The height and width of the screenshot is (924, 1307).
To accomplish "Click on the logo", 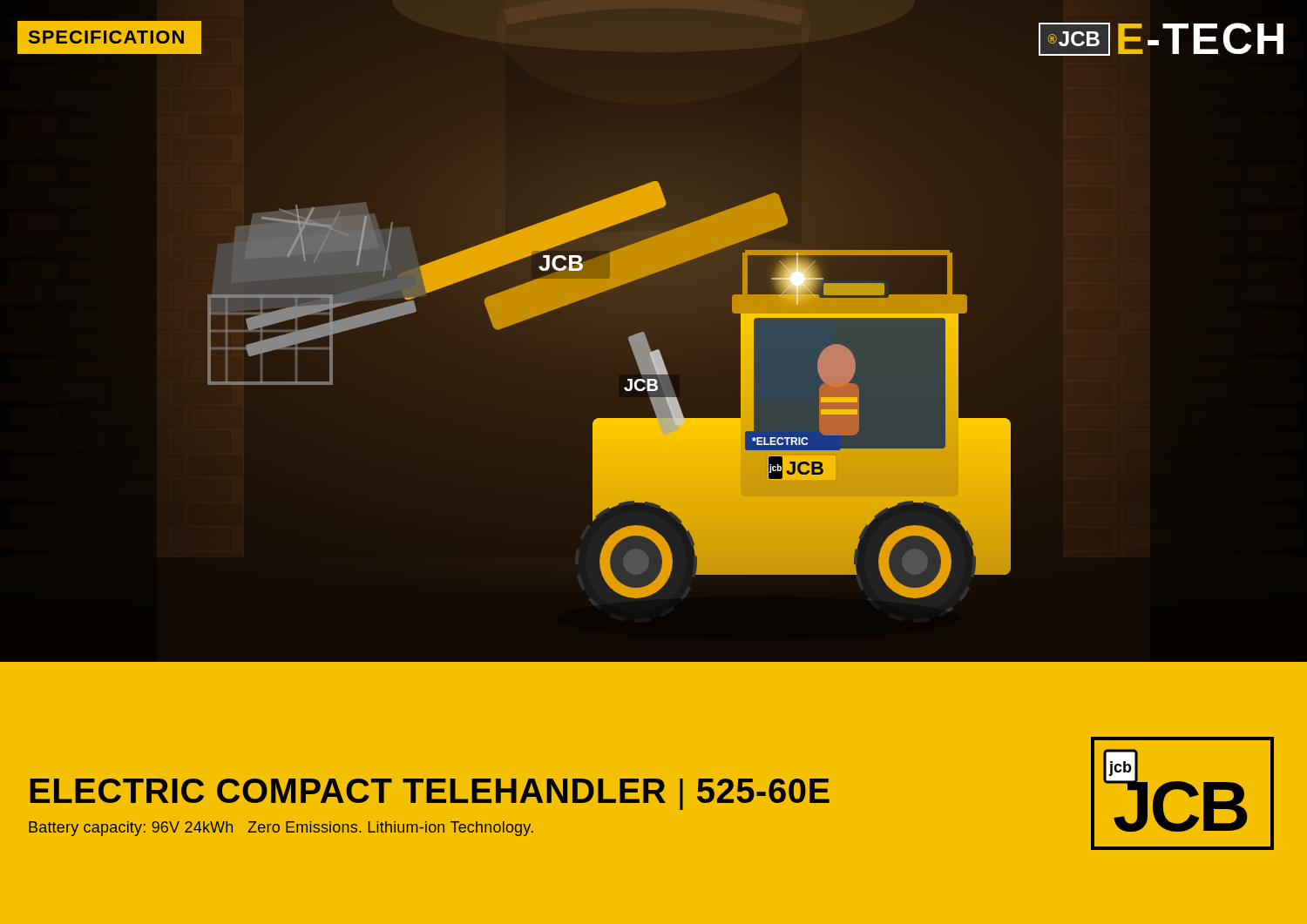I will (x=1182, y=793).
